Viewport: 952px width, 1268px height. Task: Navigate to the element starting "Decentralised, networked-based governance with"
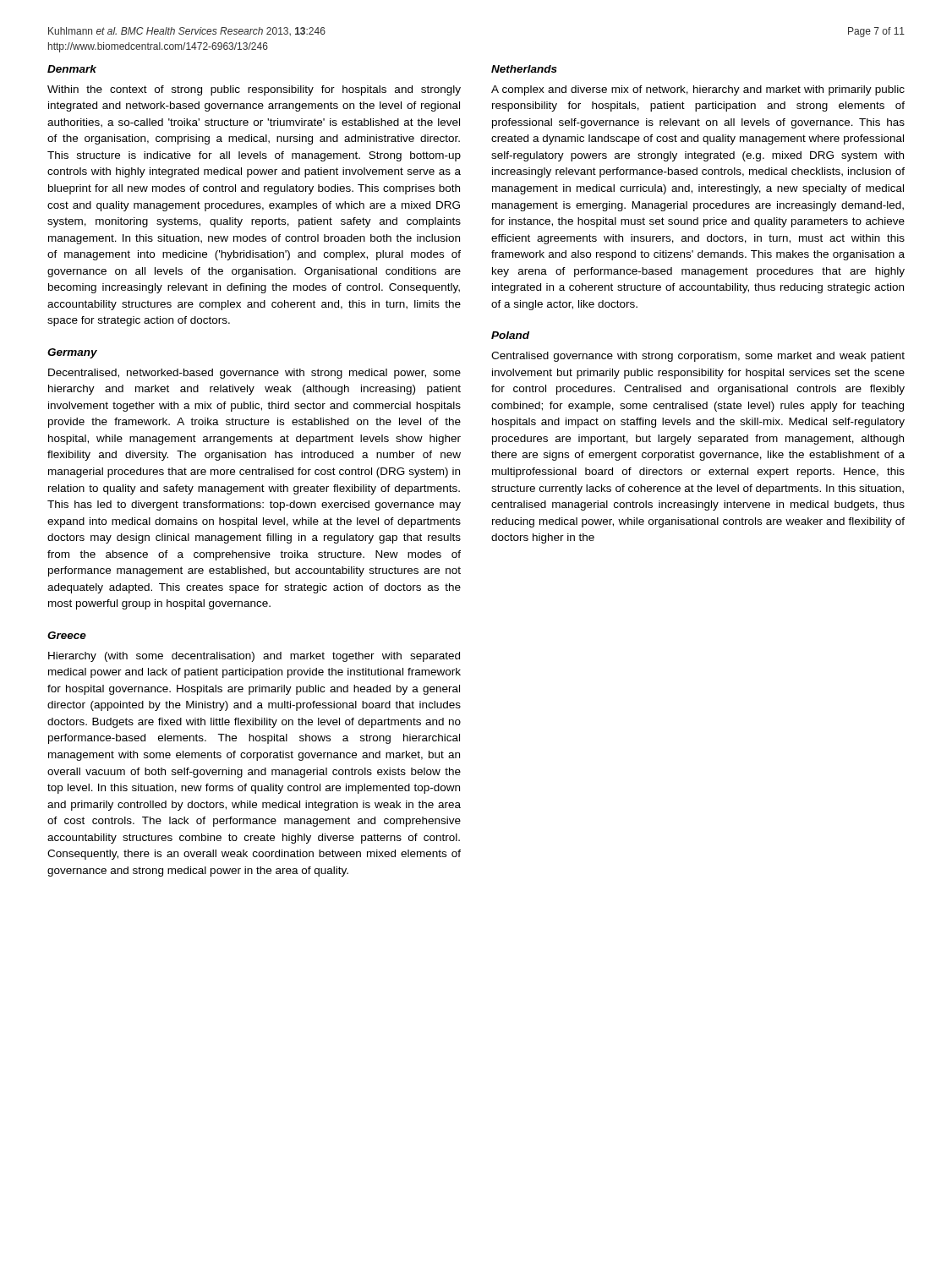[x=254, y=488]
